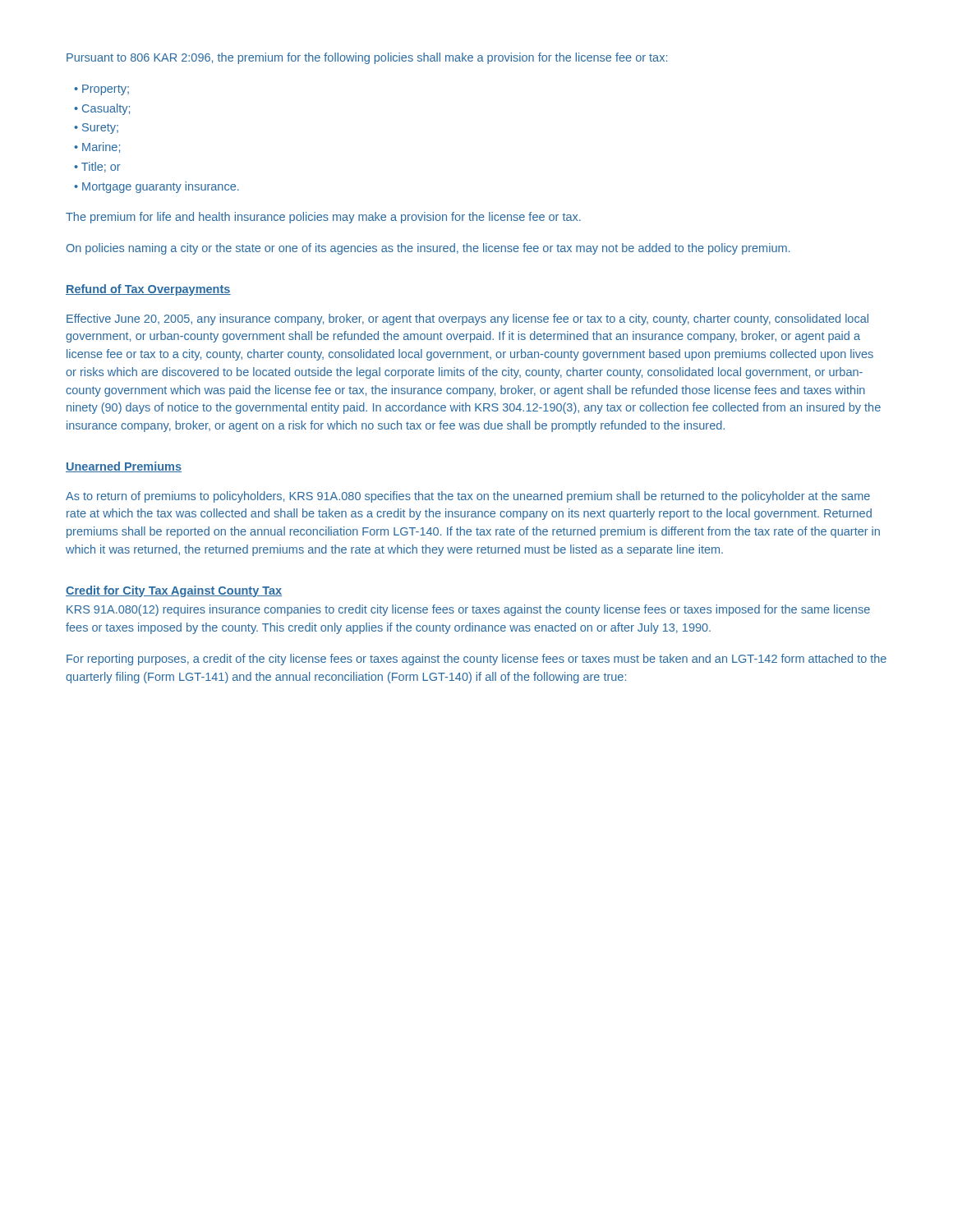
Task: Find the list item with the text "• Title; or"
Action: (97, 167)
